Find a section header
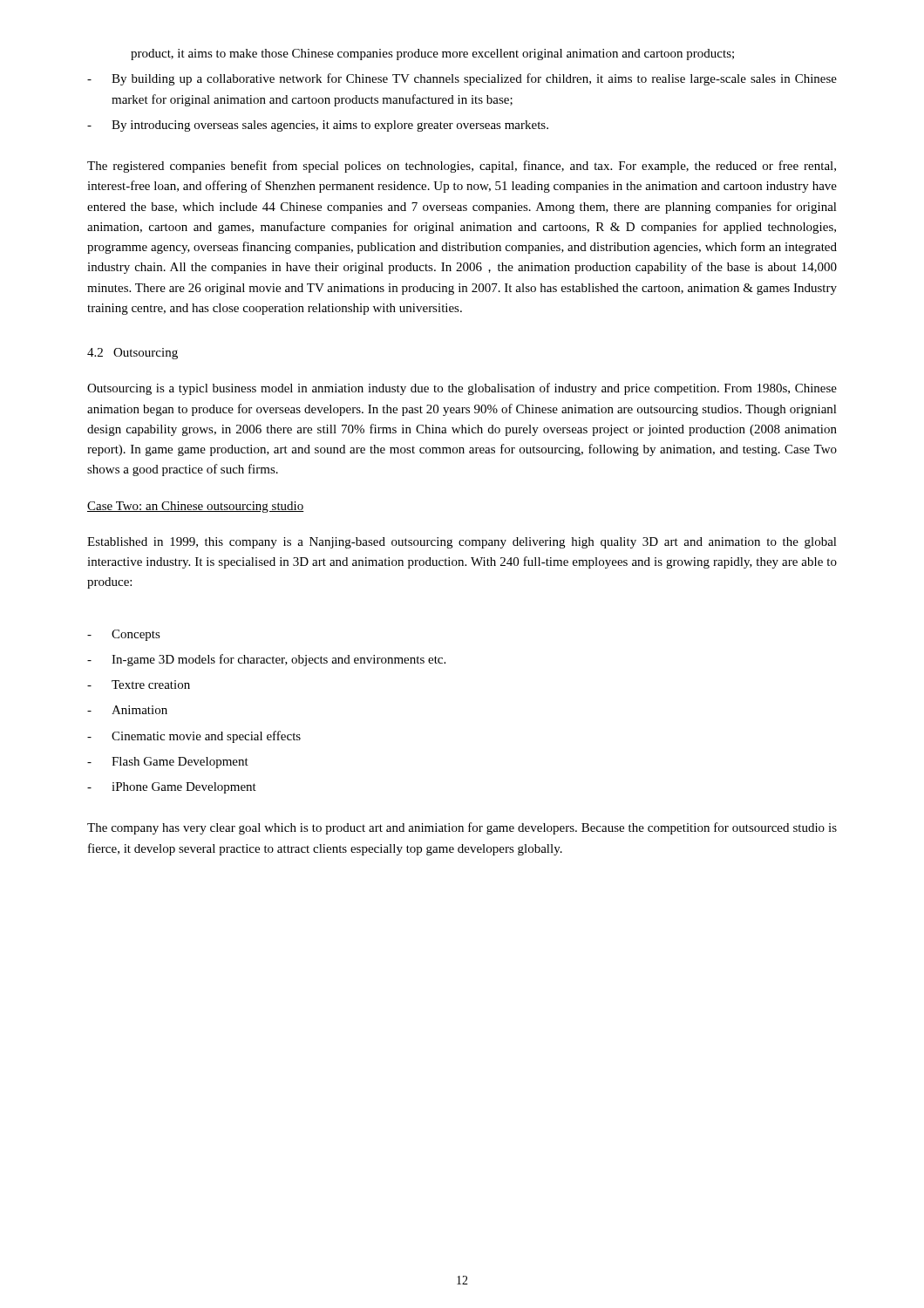 (x=133, y=352)
